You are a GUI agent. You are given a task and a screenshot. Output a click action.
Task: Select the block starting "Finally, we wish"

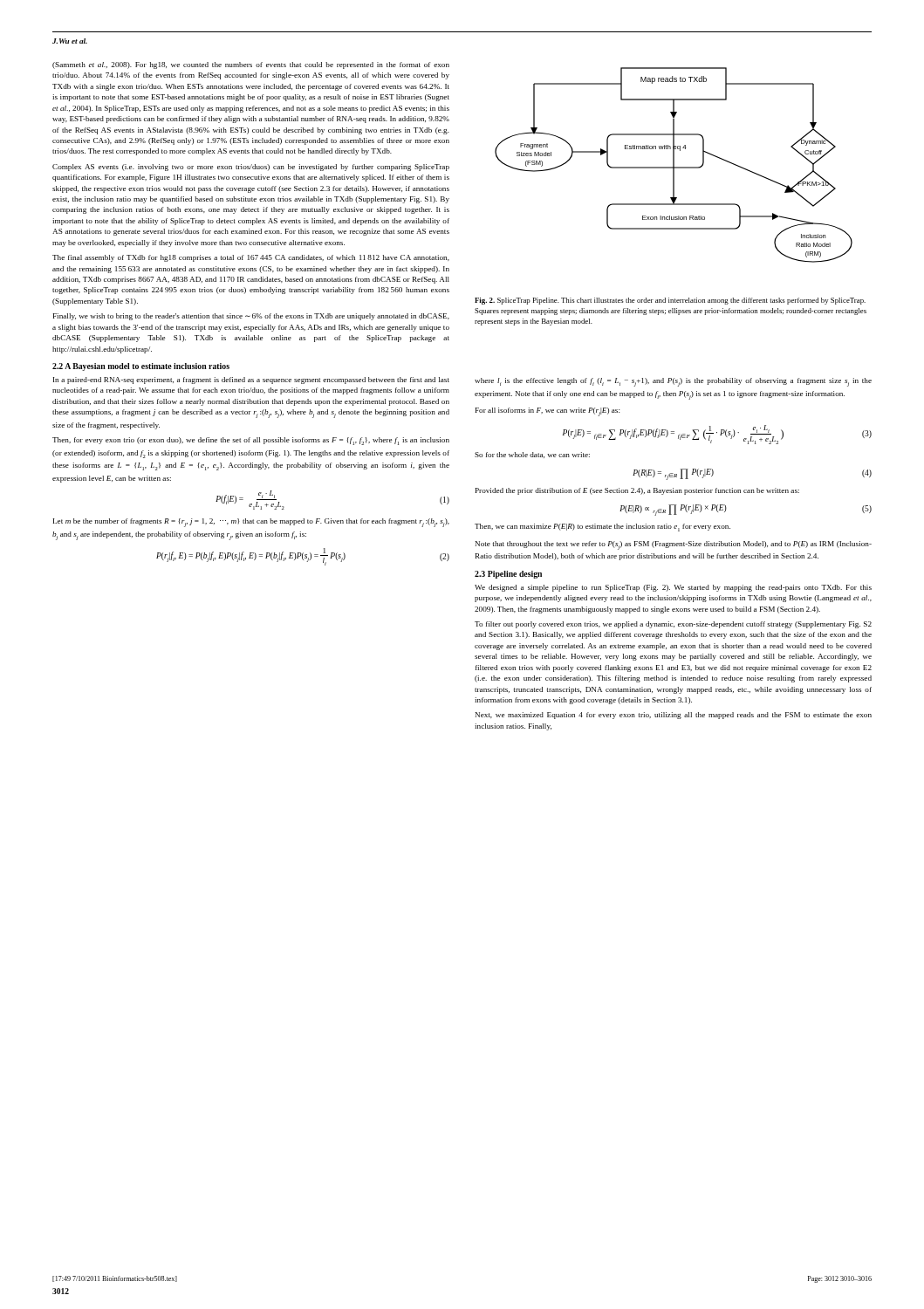coord(251,333)
